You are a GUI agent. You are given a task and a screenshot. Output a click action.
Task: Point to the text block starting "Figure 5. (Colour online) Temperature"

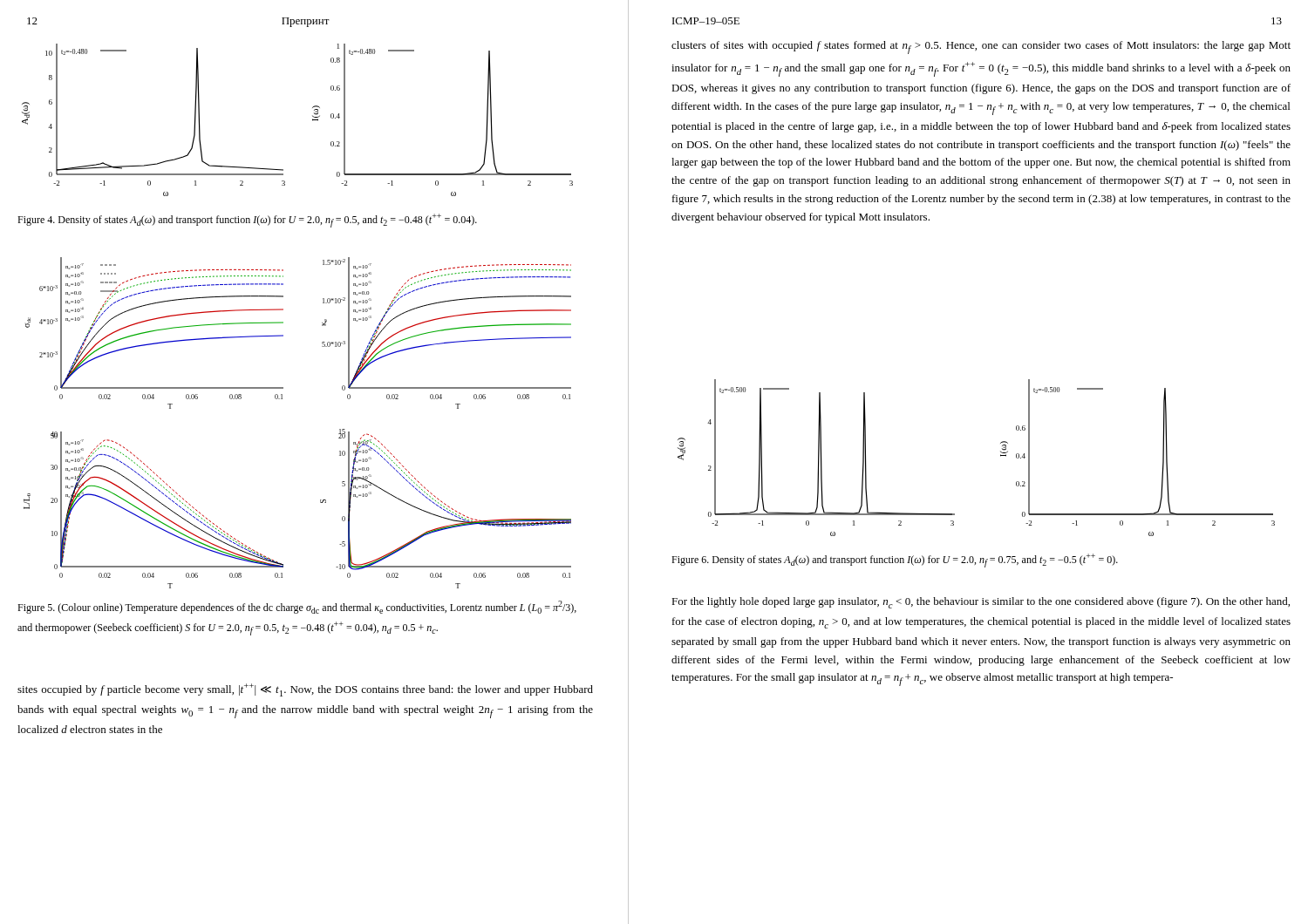coord(297,618)
